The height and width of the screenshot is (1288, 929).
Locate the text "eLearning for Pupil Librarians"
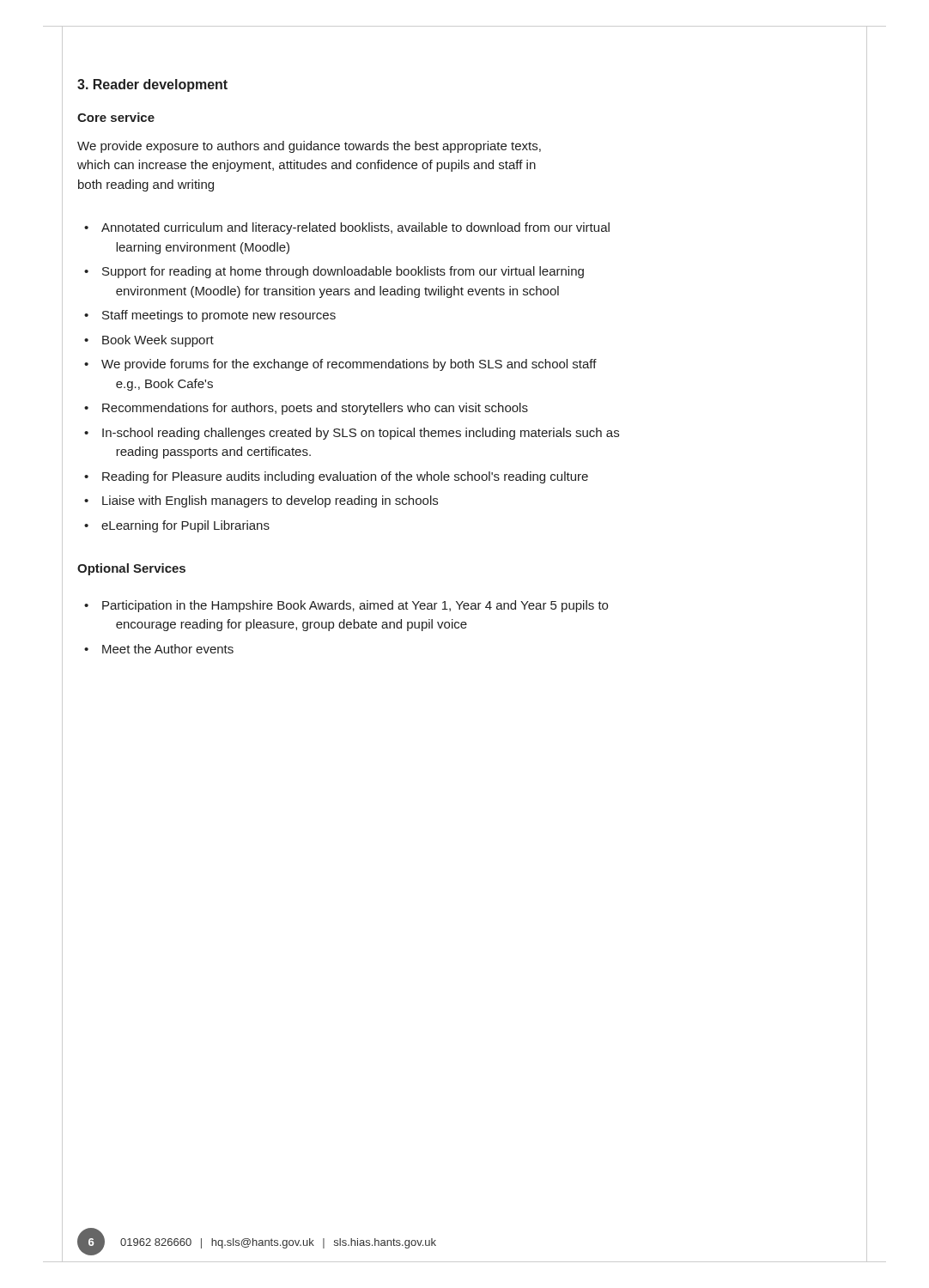pos(185,525)
